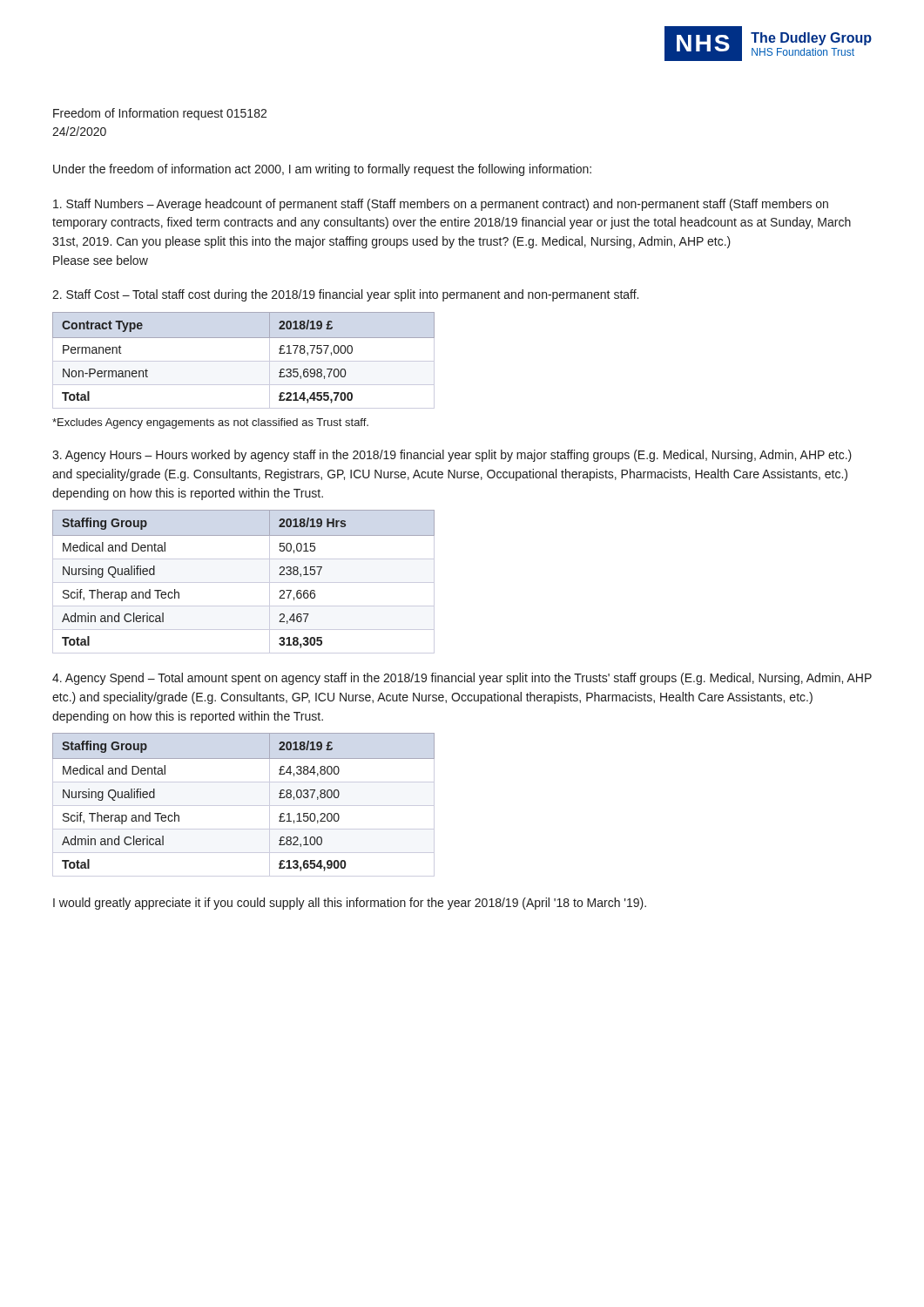Where is the passage that starts "Agency Spend – Total"?

(x=462, y=697)
